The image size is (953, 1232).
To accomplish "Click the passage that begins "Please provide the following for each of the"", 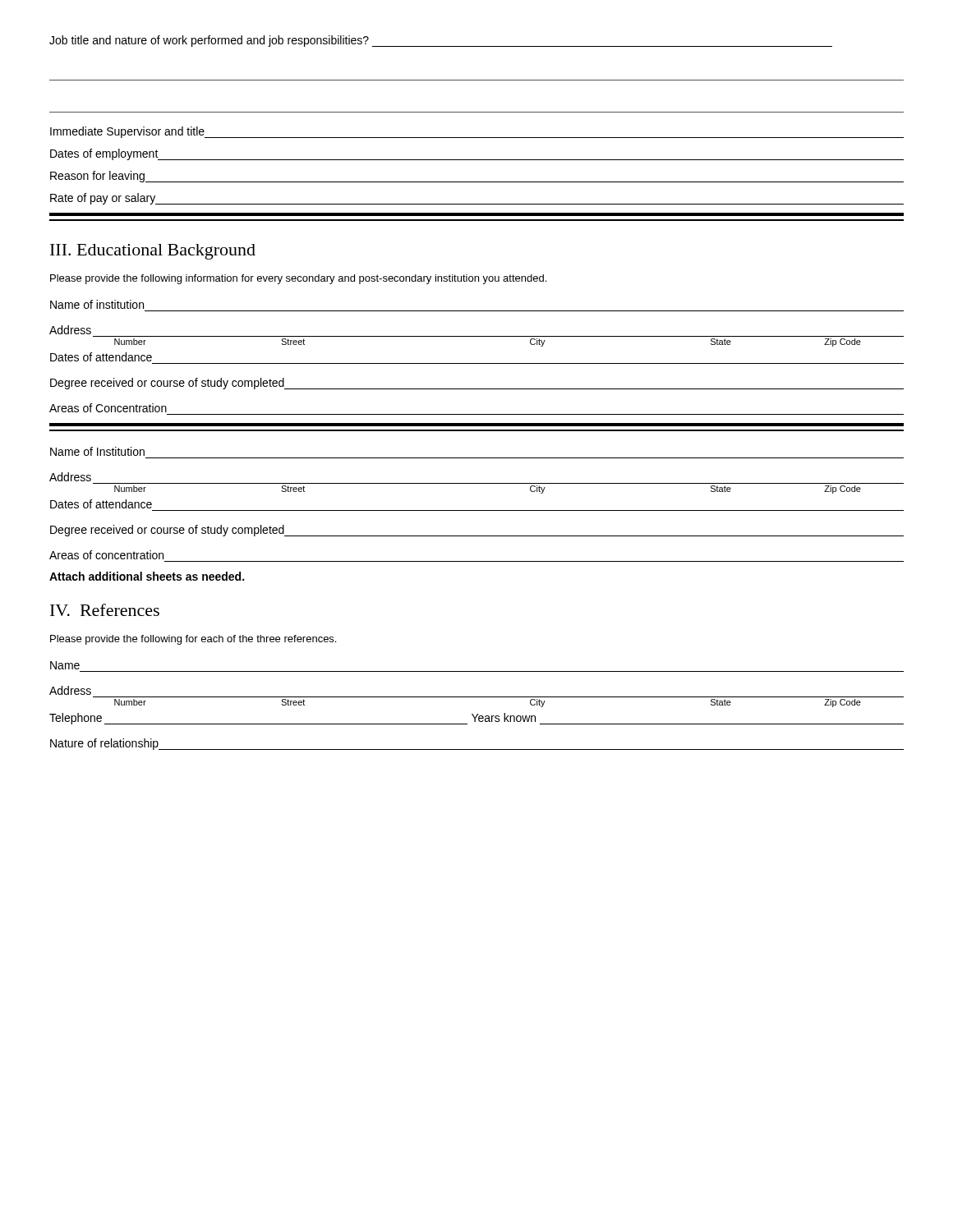I will [193, 639].
